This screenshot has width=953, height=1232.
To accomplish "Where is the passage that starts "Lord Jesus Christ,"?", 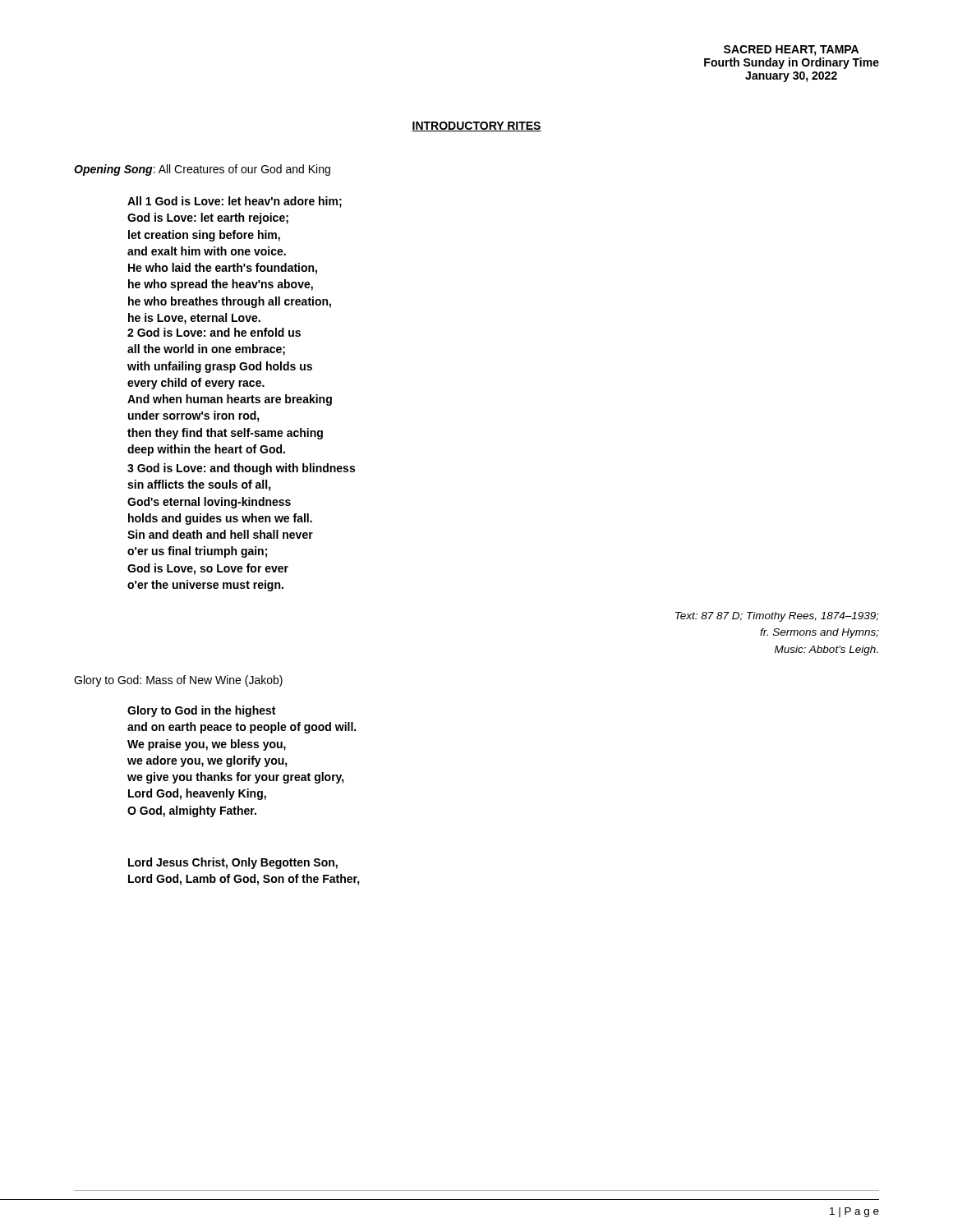I will pyautogui.click(x=244, y=871).
